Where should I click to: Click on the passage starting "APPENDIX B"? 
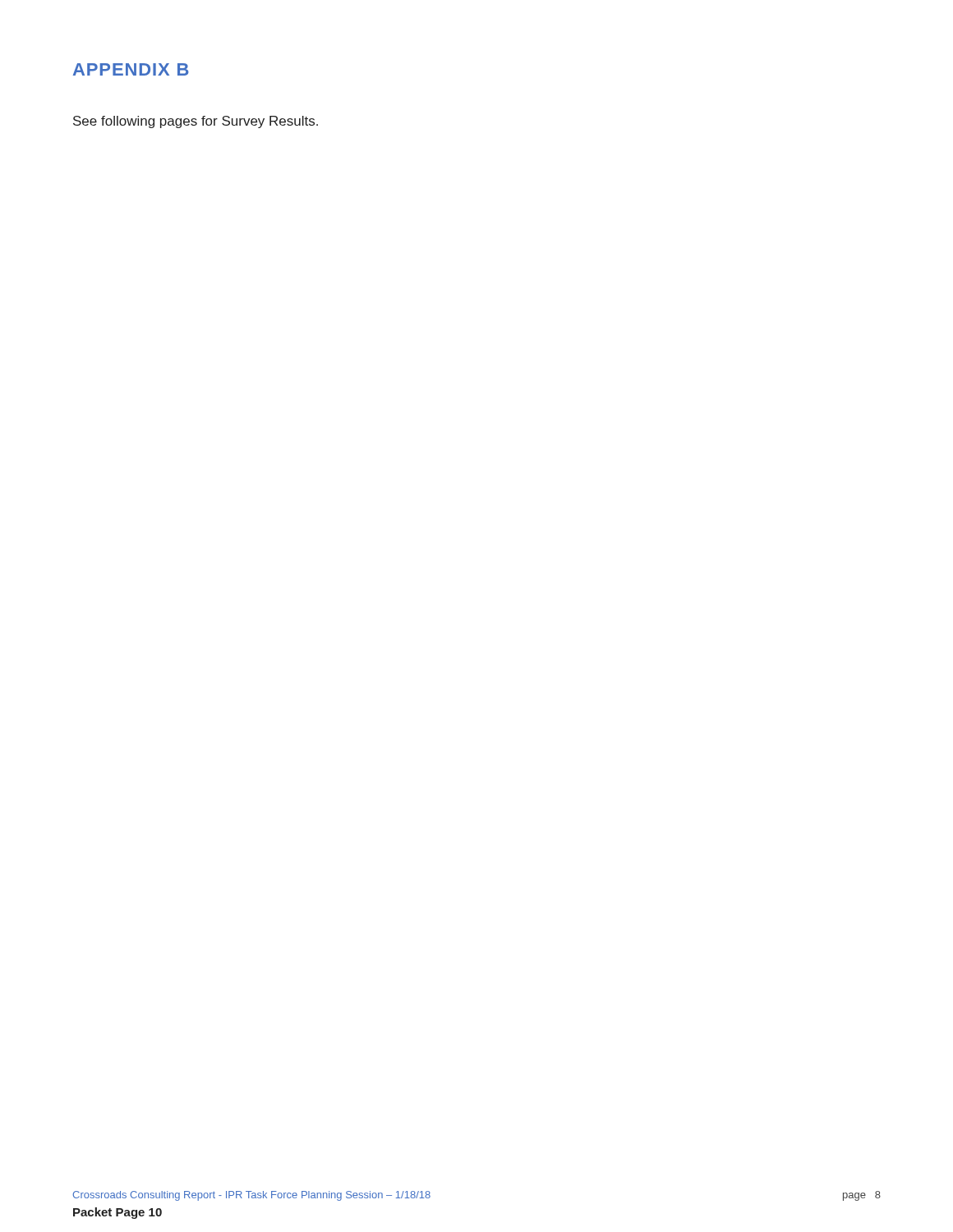[x=131, y=69]
